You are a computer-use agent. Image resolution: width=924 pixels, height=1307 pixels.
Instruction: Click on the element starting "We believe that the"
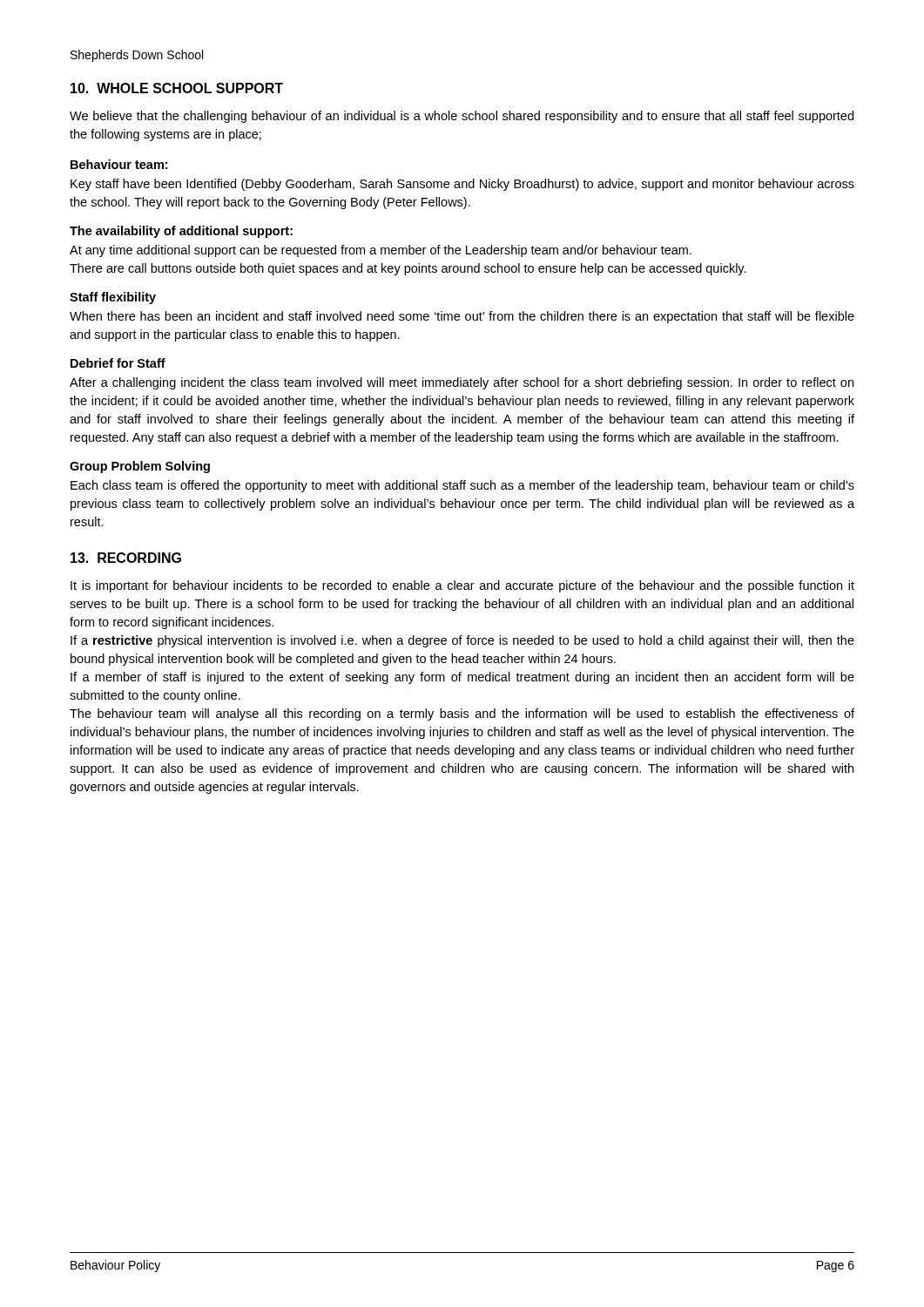[462, 125]
